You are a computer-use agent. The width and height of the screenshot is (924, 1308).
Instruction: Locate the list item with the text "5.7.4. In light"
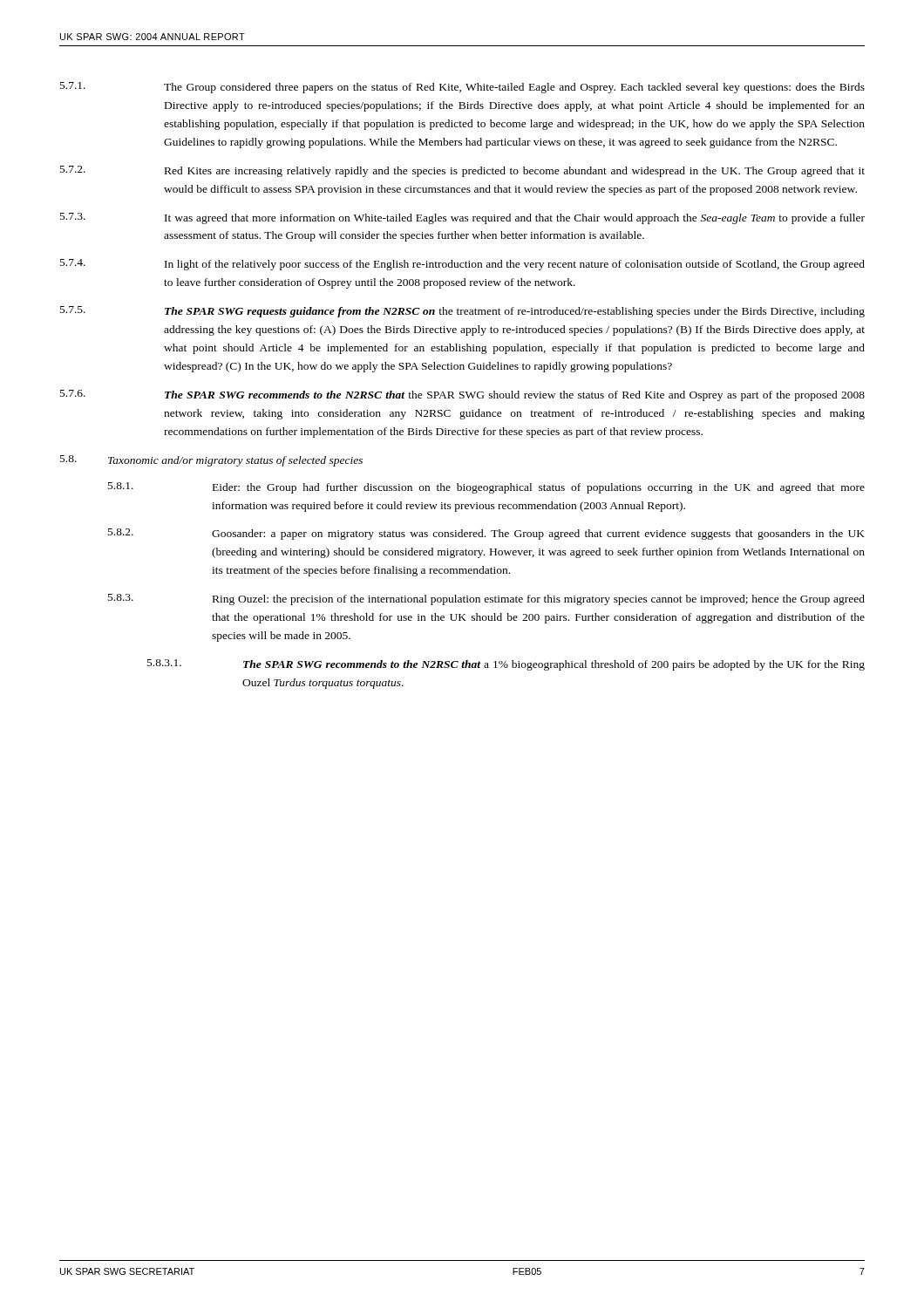tap(462, 274)
